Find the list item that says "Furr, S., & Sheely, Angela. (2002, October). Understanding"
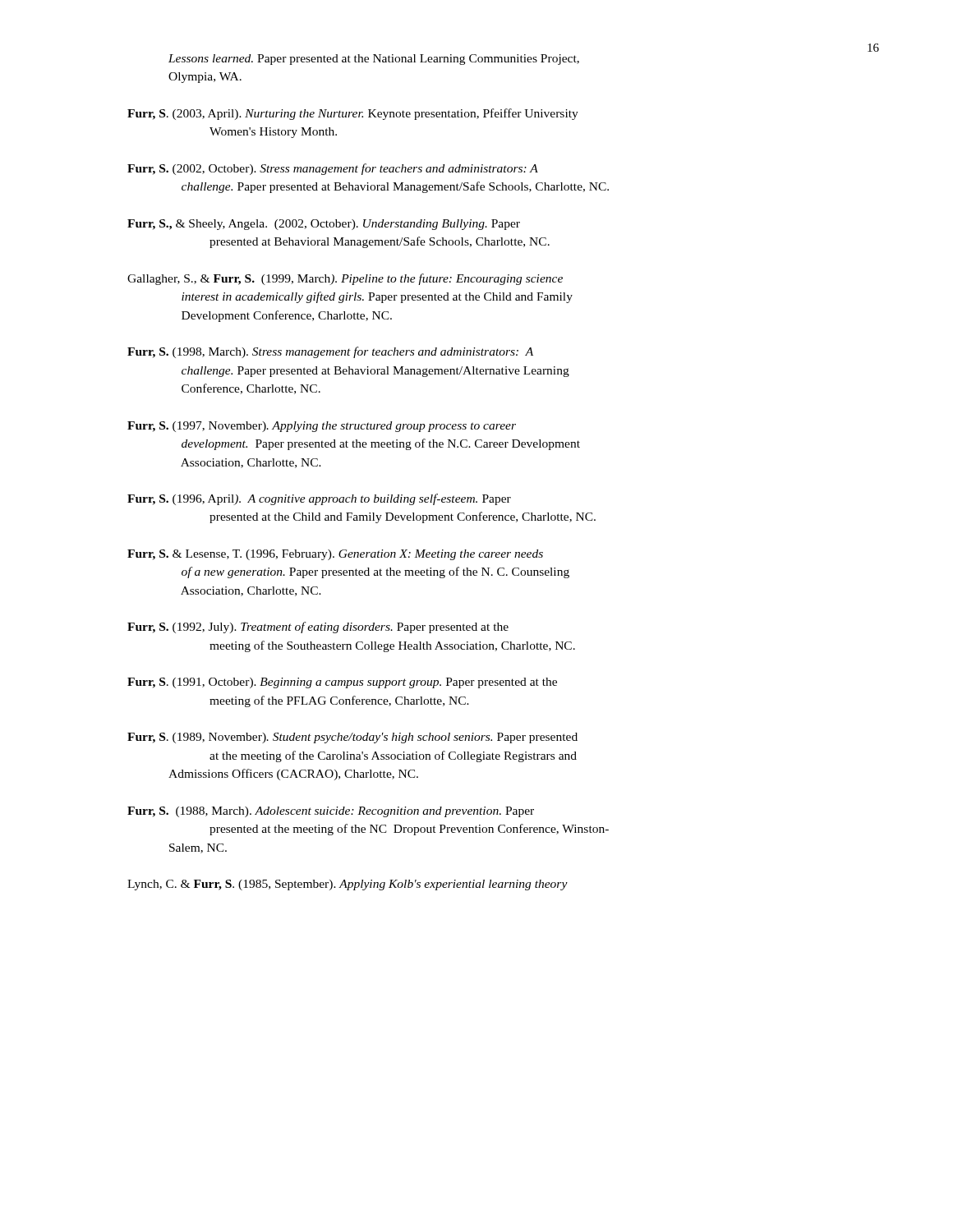This screenshot has width=953, height=1232. tap(339, 232)
